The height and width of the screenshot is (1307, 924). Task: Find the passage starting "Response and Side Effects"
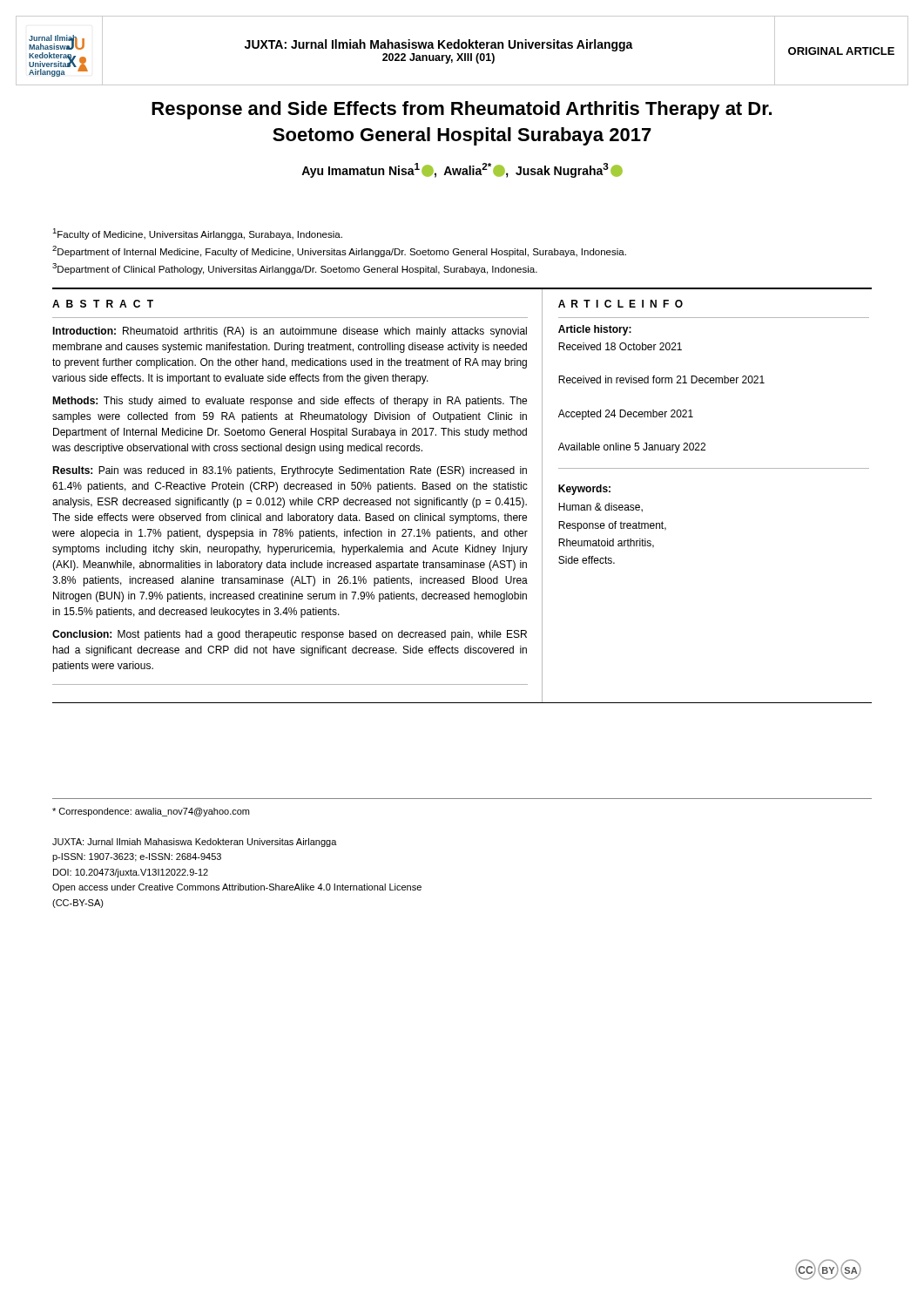462,138
